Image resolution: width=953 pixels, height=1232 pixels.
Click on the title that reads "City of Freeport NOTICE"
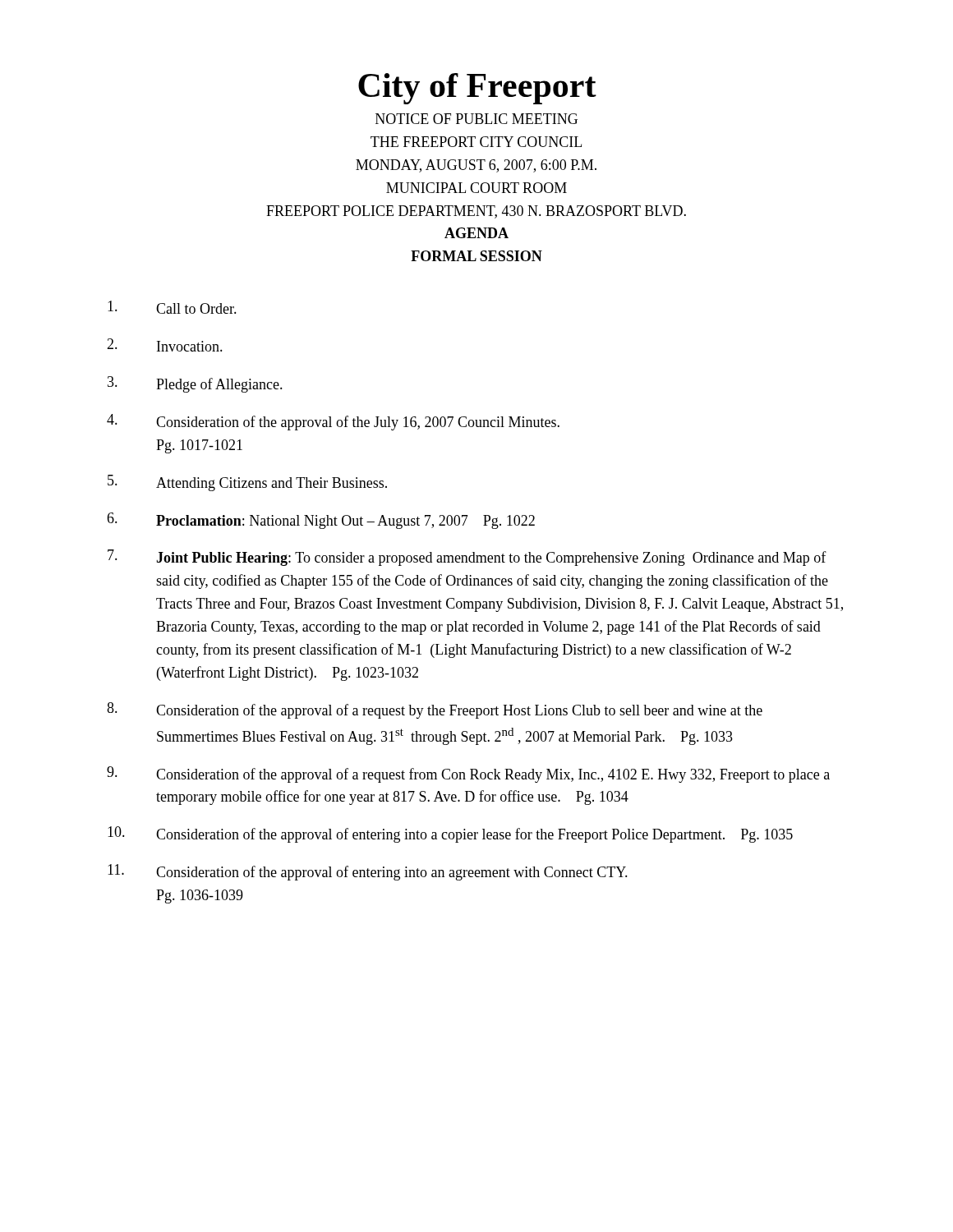click(476, 167)
